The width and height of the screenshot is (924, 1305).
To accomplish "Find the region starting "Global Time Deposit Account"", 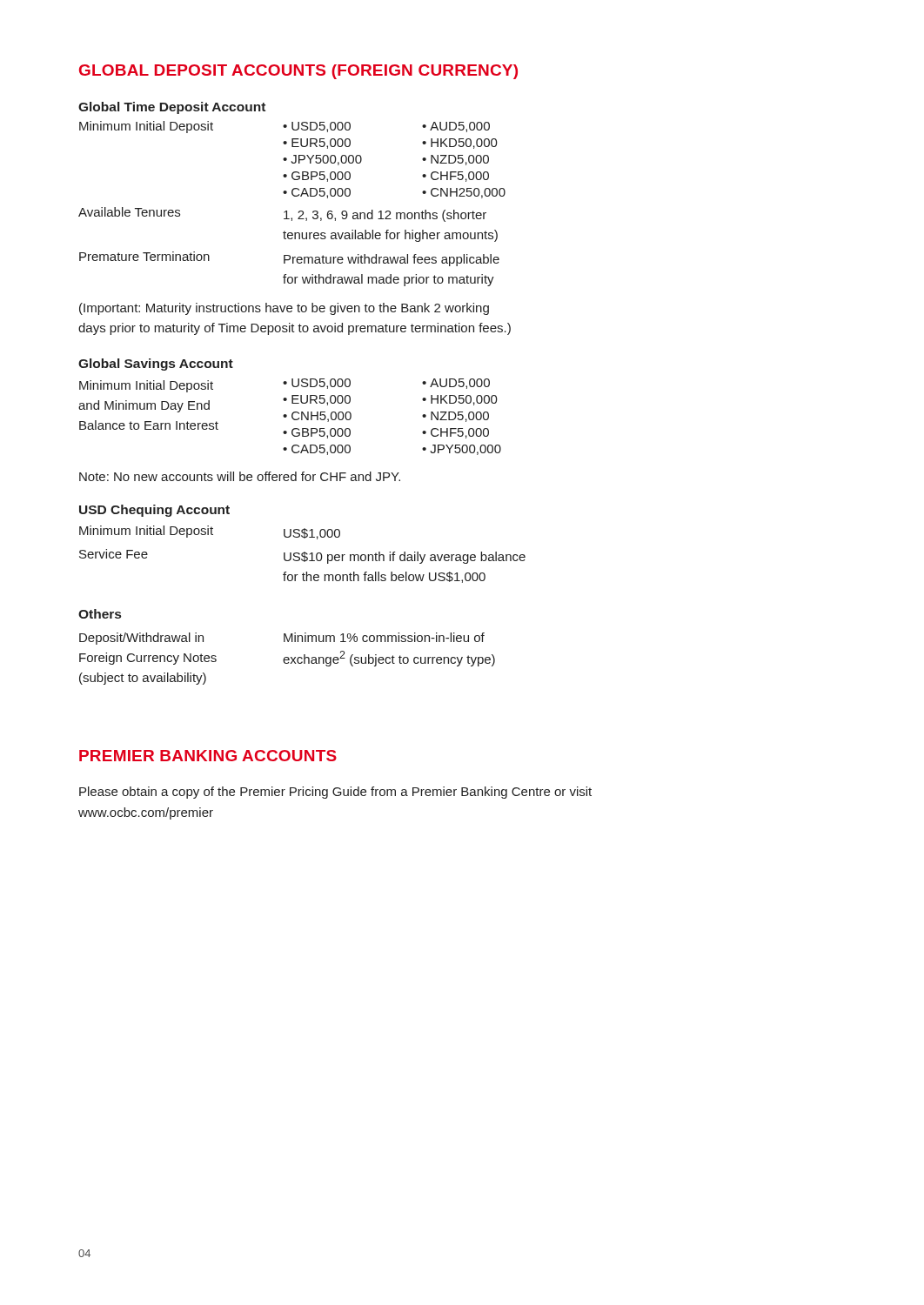I will pos(172,107).
